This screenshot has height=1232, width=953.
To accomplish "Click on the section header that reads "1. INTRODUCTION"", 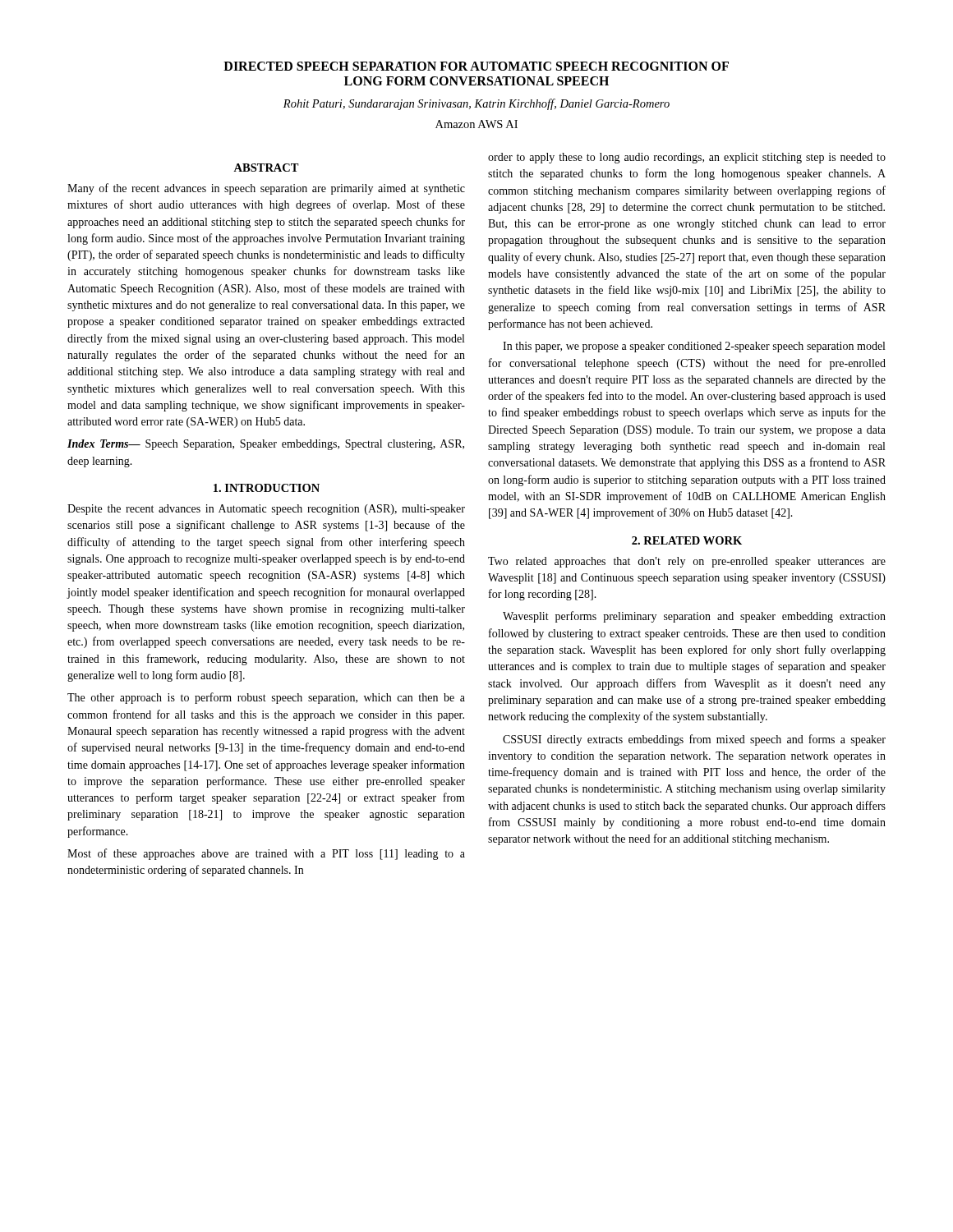I will point(266,488).
